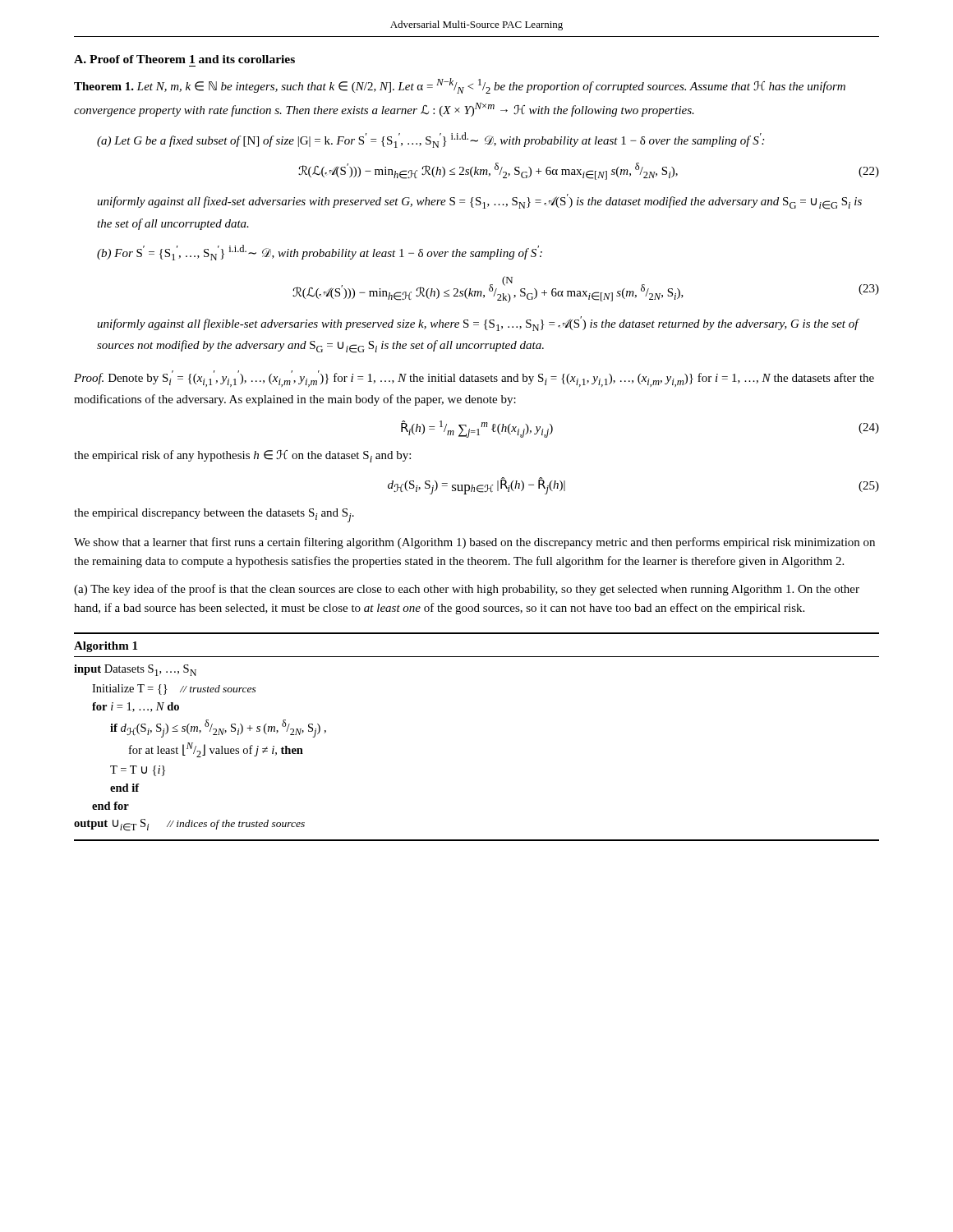The width and height of the screenshot is (953, 1232).
Task: Click on the text starting "R̂i(h) = 1/m ∑j=1m"
Action: (463, 429)
